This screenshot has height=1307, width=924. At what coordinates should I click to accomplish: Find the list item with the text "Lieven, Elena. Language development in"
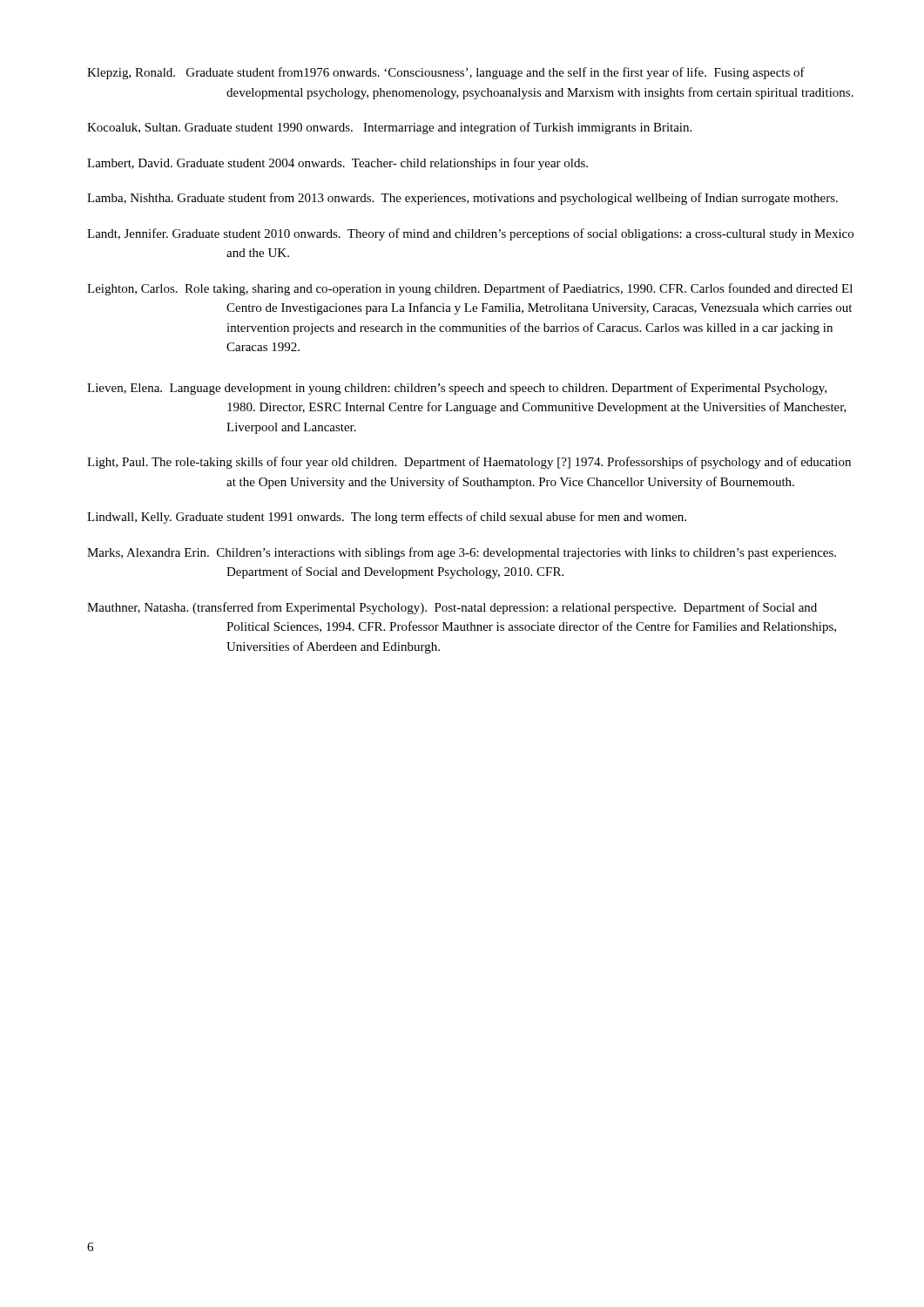click(x=471, y=407)
